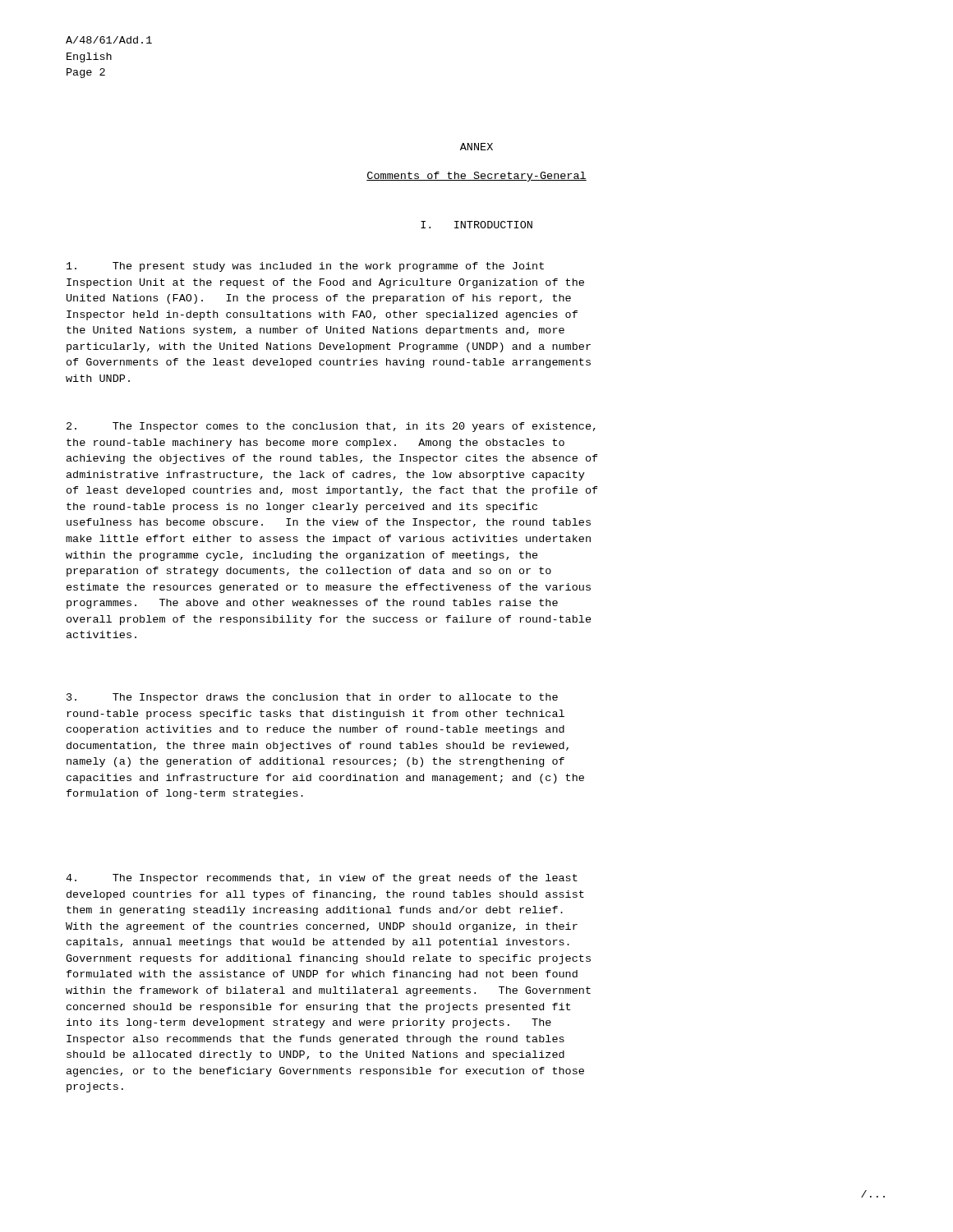This screenshot has height=1232, width=953.
Task: Point to the block beginning "The present study was included in the"
Action: click(x=329, y=323)
